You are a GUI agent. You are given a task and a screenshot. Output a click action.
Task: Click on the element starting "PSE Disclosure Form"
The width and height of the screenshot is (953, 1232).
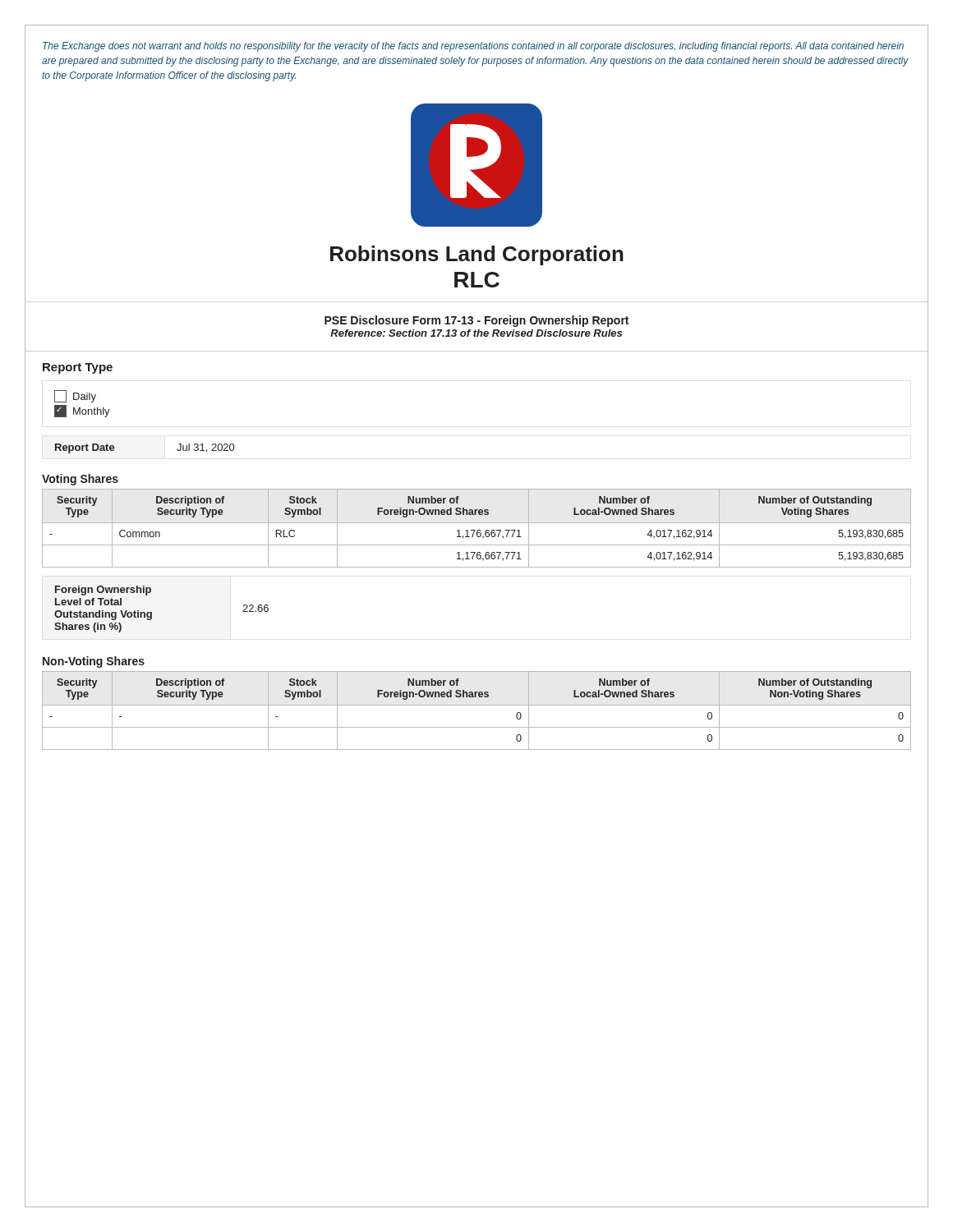476,326
